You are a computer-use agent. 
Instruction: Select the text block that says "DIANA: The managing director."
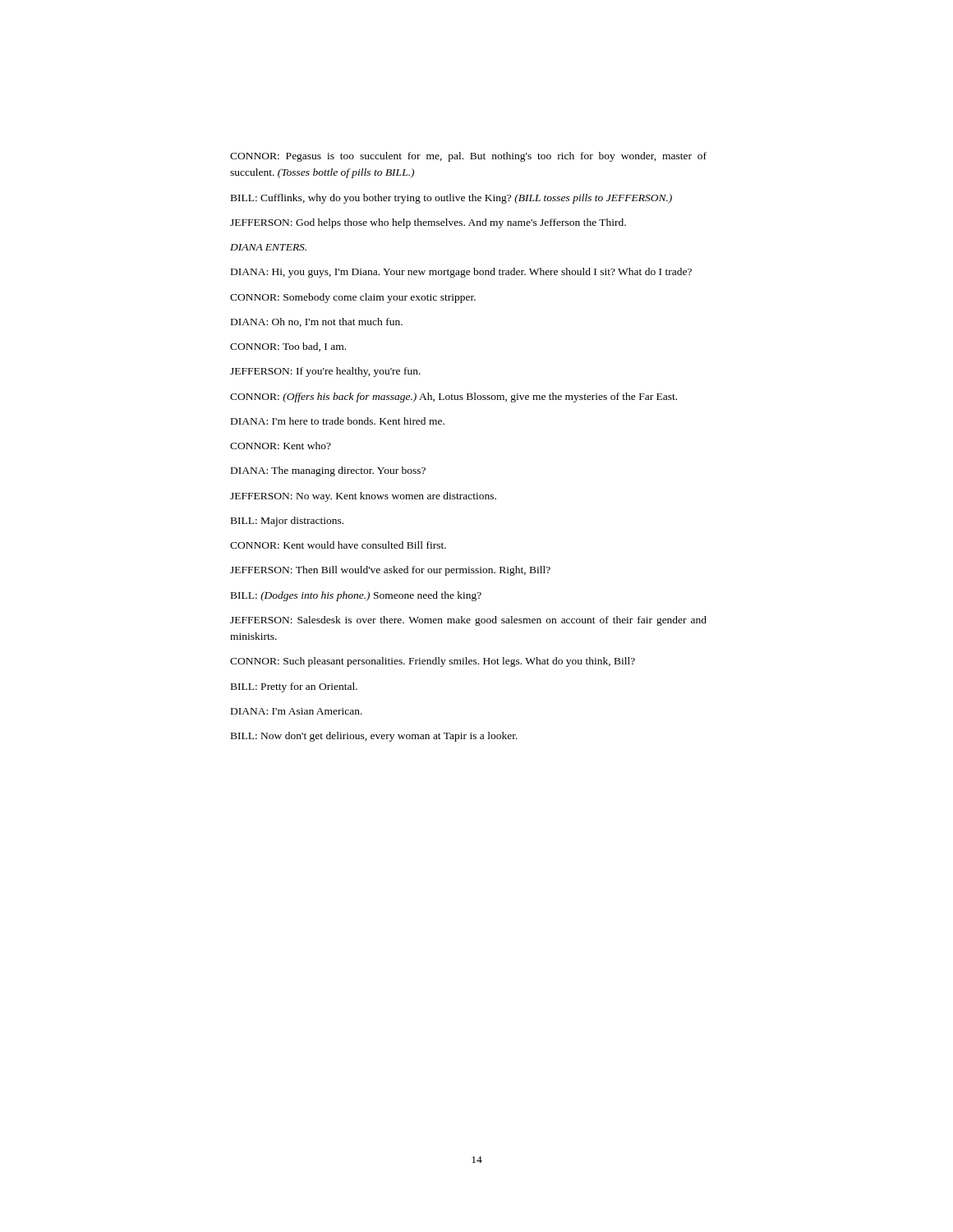[328, 470]
